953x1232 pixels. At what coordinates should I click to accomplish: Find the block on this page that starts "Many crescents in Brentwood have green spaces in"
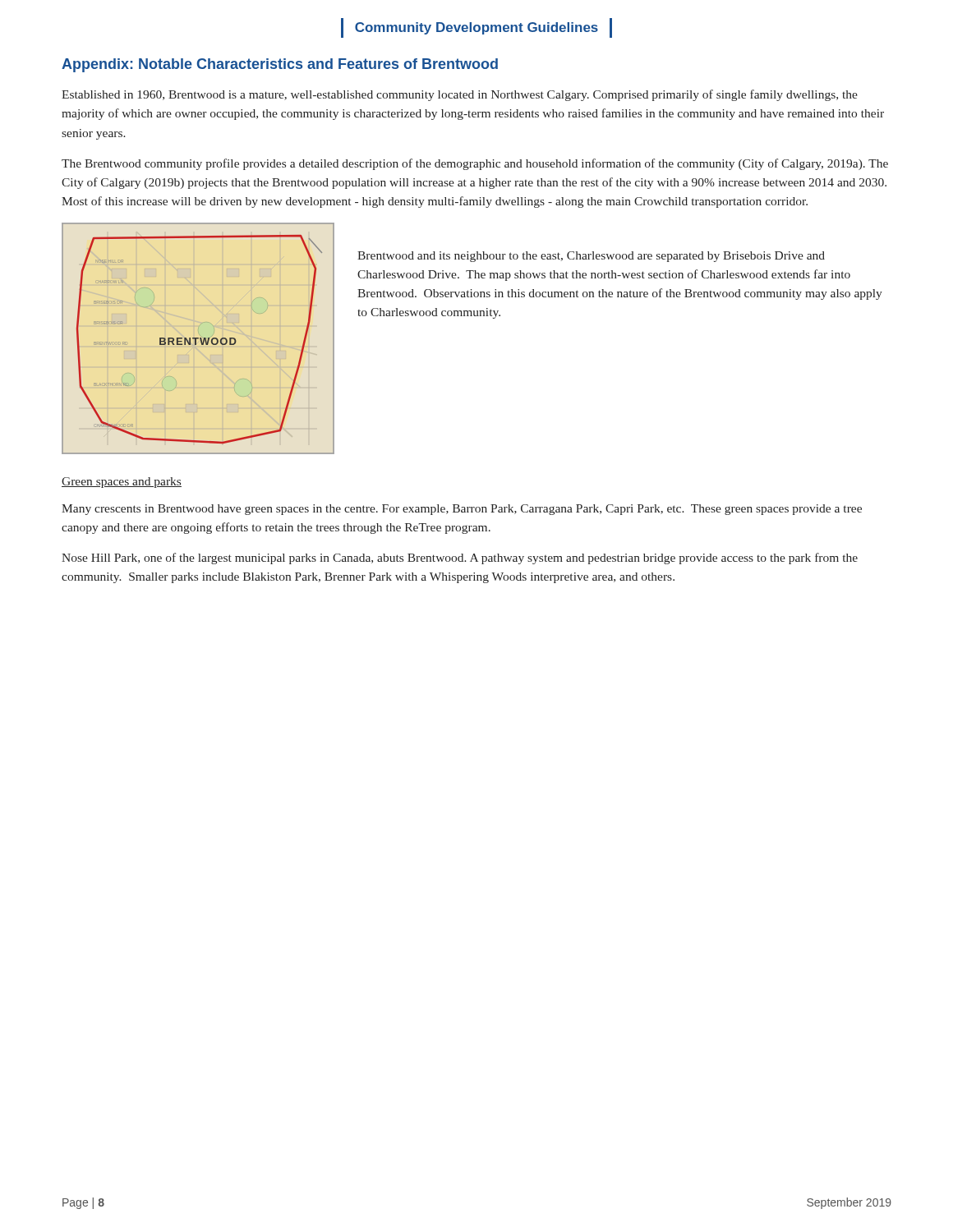click(462, 517)
